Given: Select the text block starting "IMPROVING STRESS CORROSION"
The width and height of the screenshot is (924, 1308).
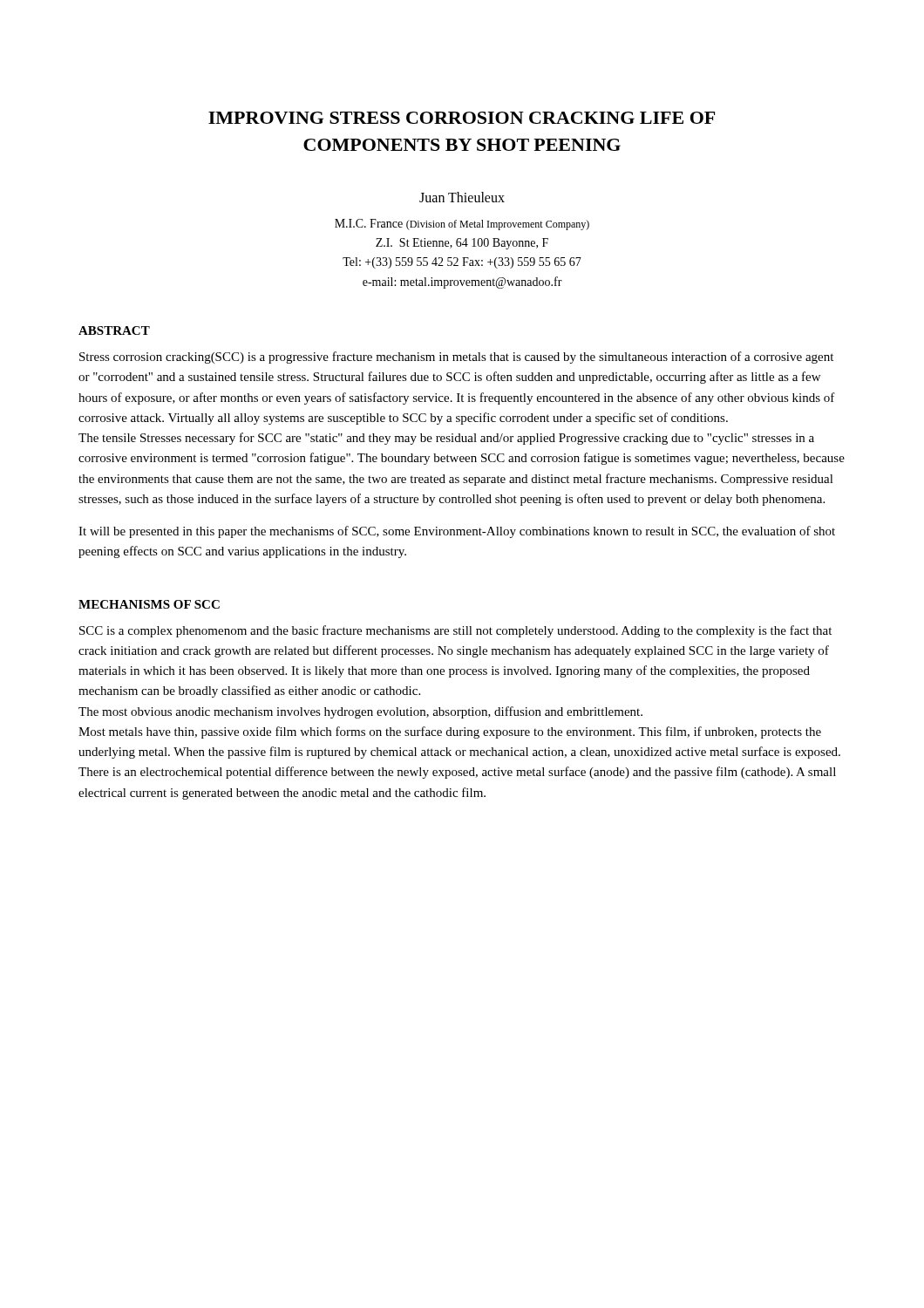Looking at the screenshot, I should [462, 132].
